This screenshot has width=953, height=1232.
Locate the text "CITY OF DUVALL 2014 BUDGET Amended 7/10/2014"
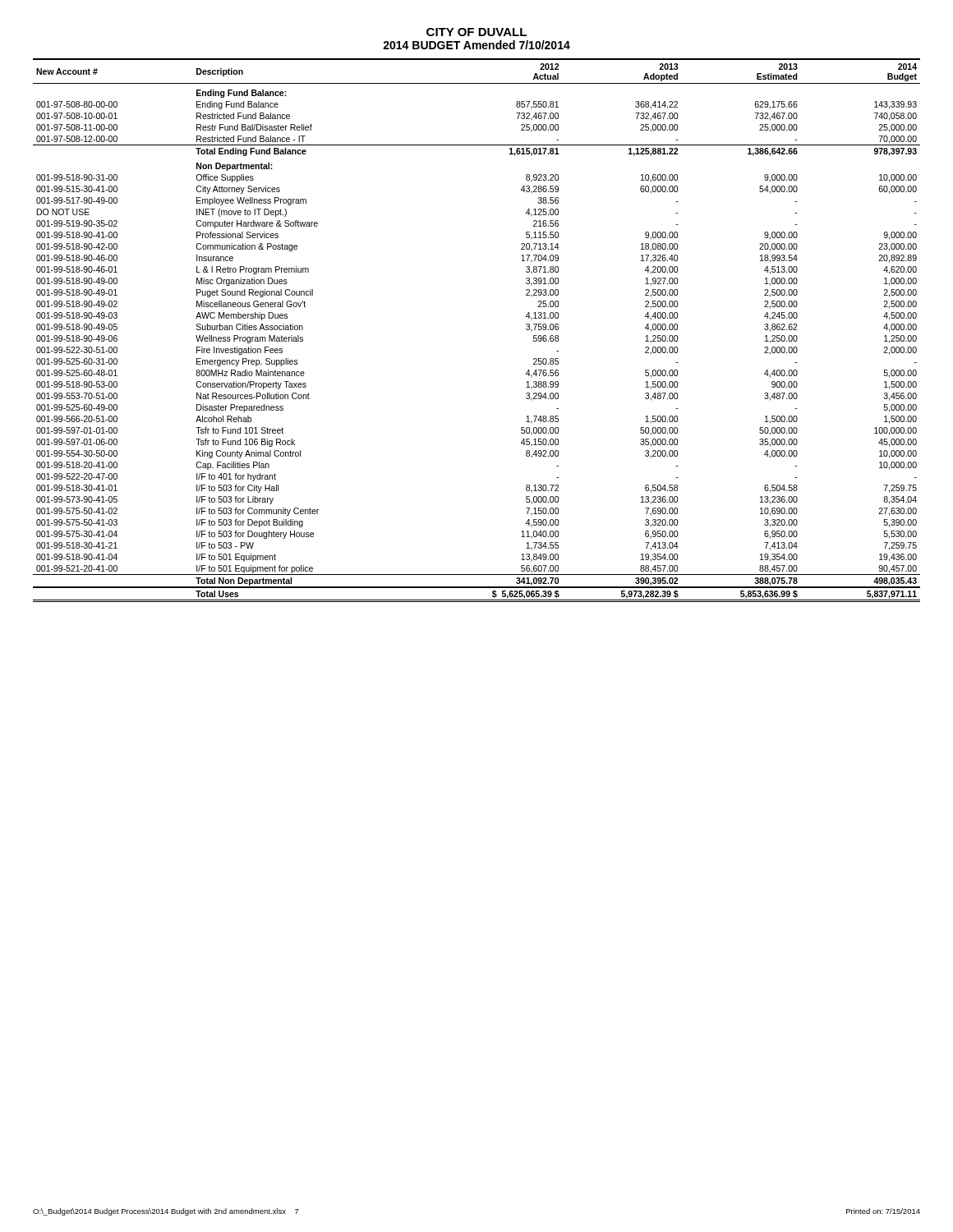(x=476, y=38)
